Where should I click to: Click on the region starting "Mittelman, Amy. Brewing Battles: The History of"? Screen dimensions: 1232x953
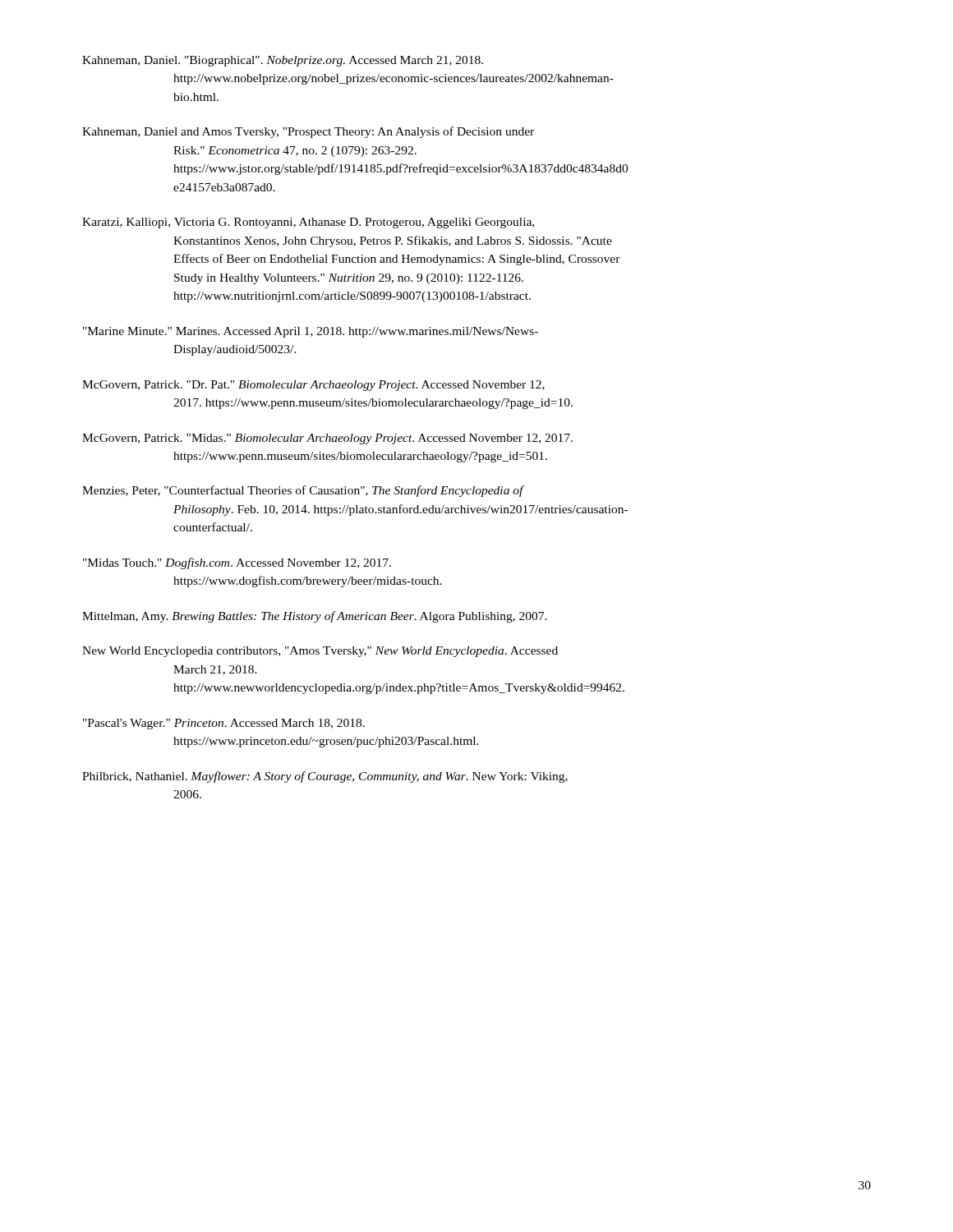[315, 615]
